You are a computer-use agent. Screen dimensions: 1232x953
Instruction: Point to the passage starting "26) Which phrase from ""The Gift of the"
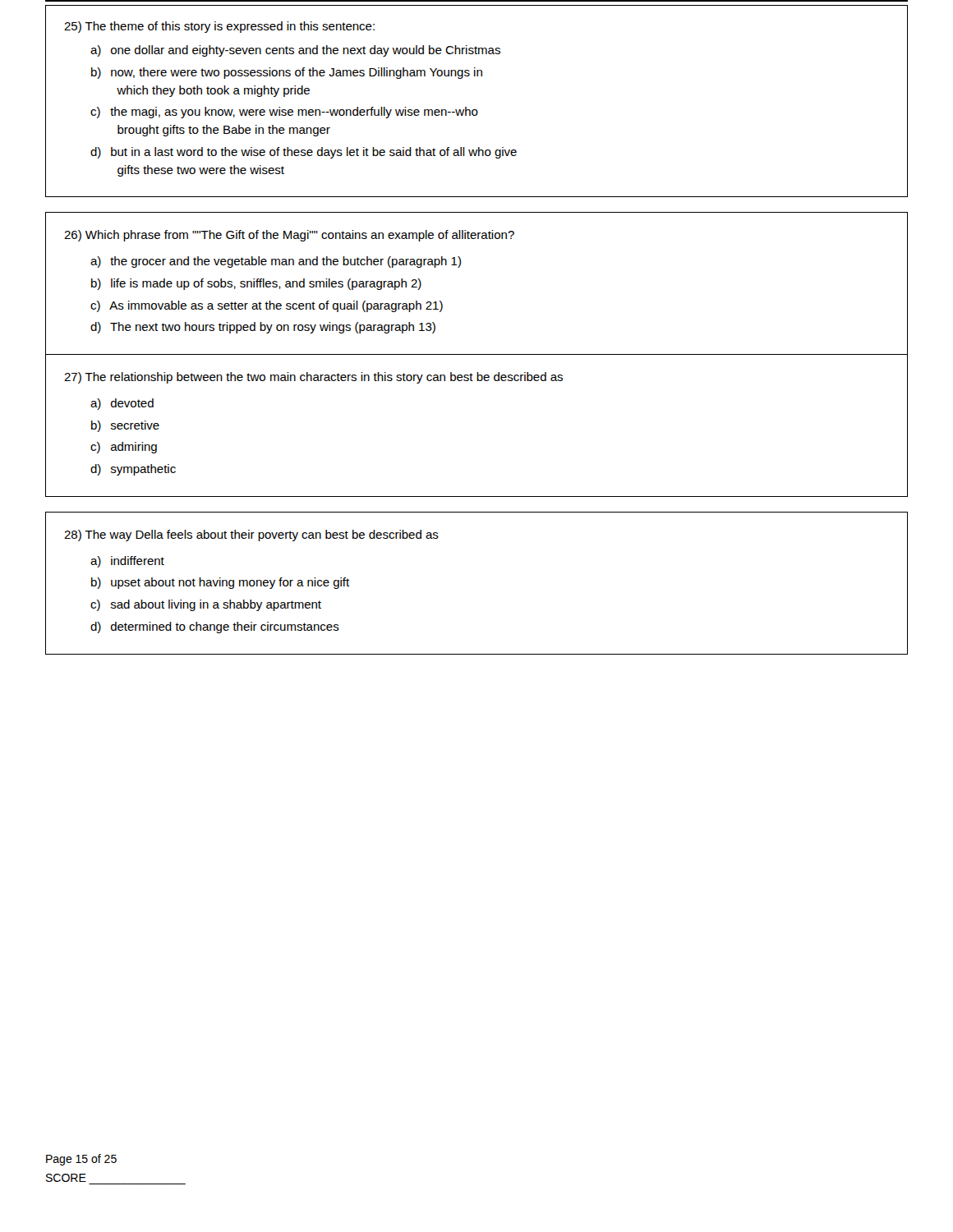click(289, 235)
